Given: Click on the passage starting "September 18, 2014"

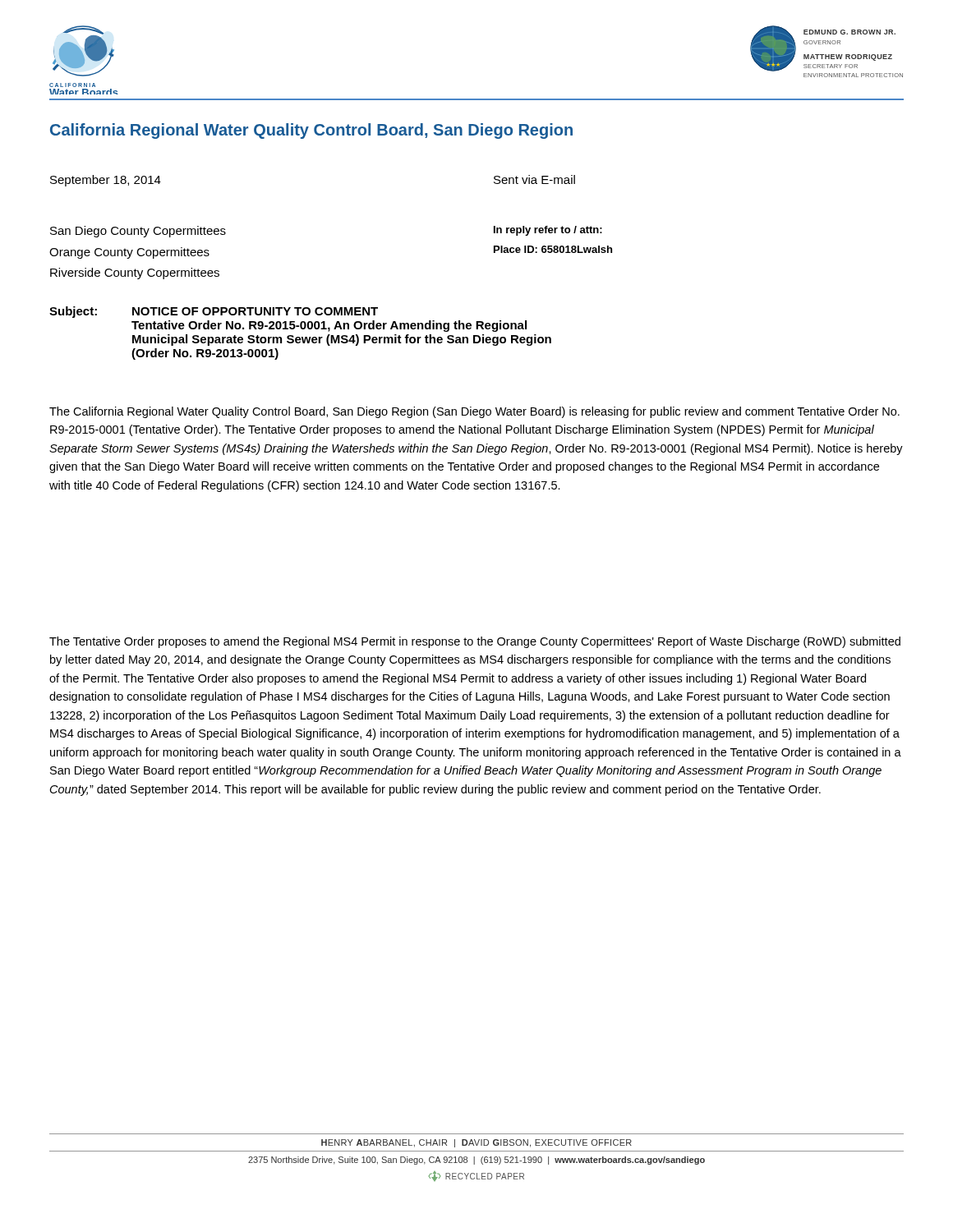Looking at the screenshot, I should pos(105,179).
